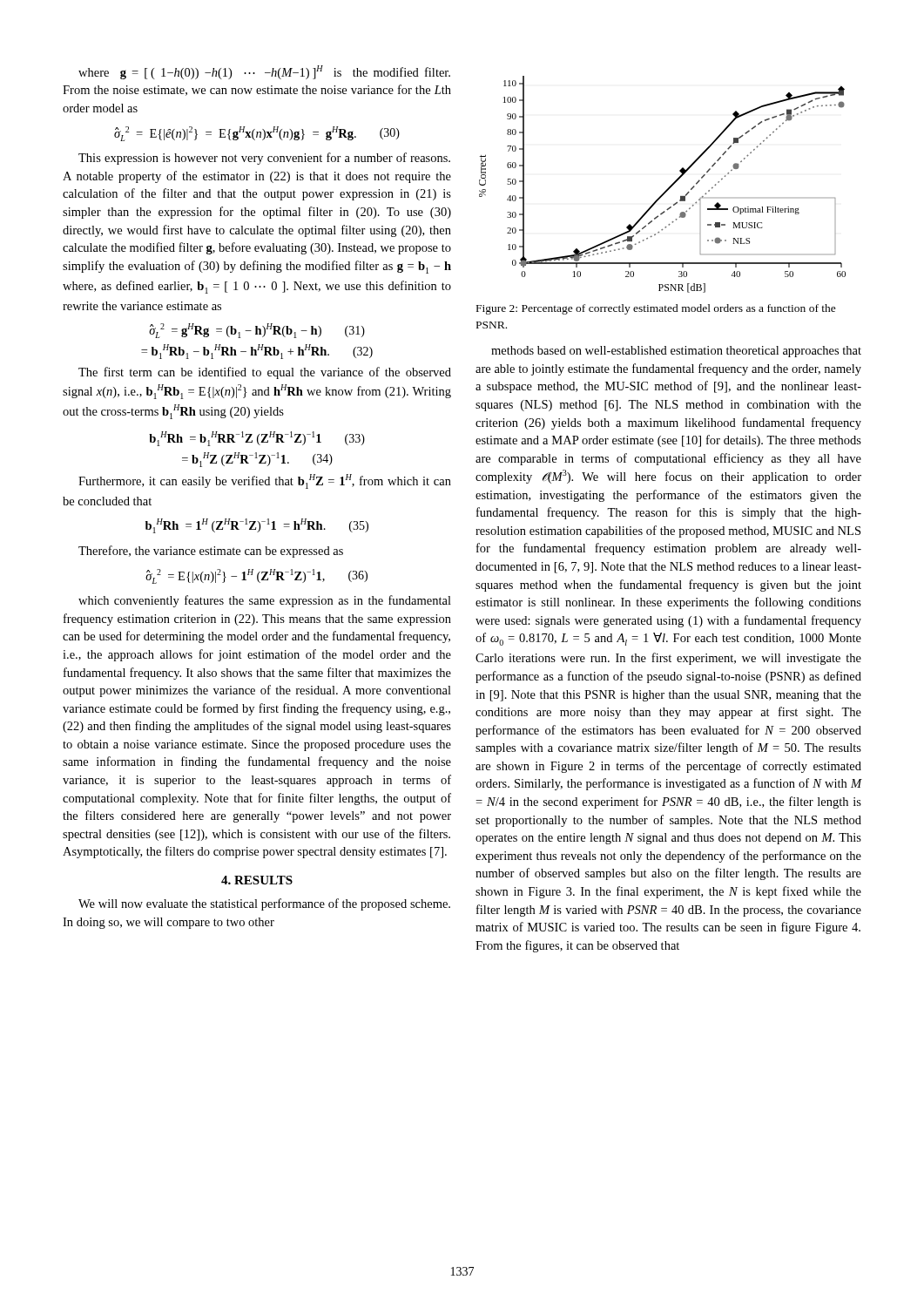
Task: Where is the passage that starts "Furthermore, it can easily be verified that"?
Action: coord(257,491)
